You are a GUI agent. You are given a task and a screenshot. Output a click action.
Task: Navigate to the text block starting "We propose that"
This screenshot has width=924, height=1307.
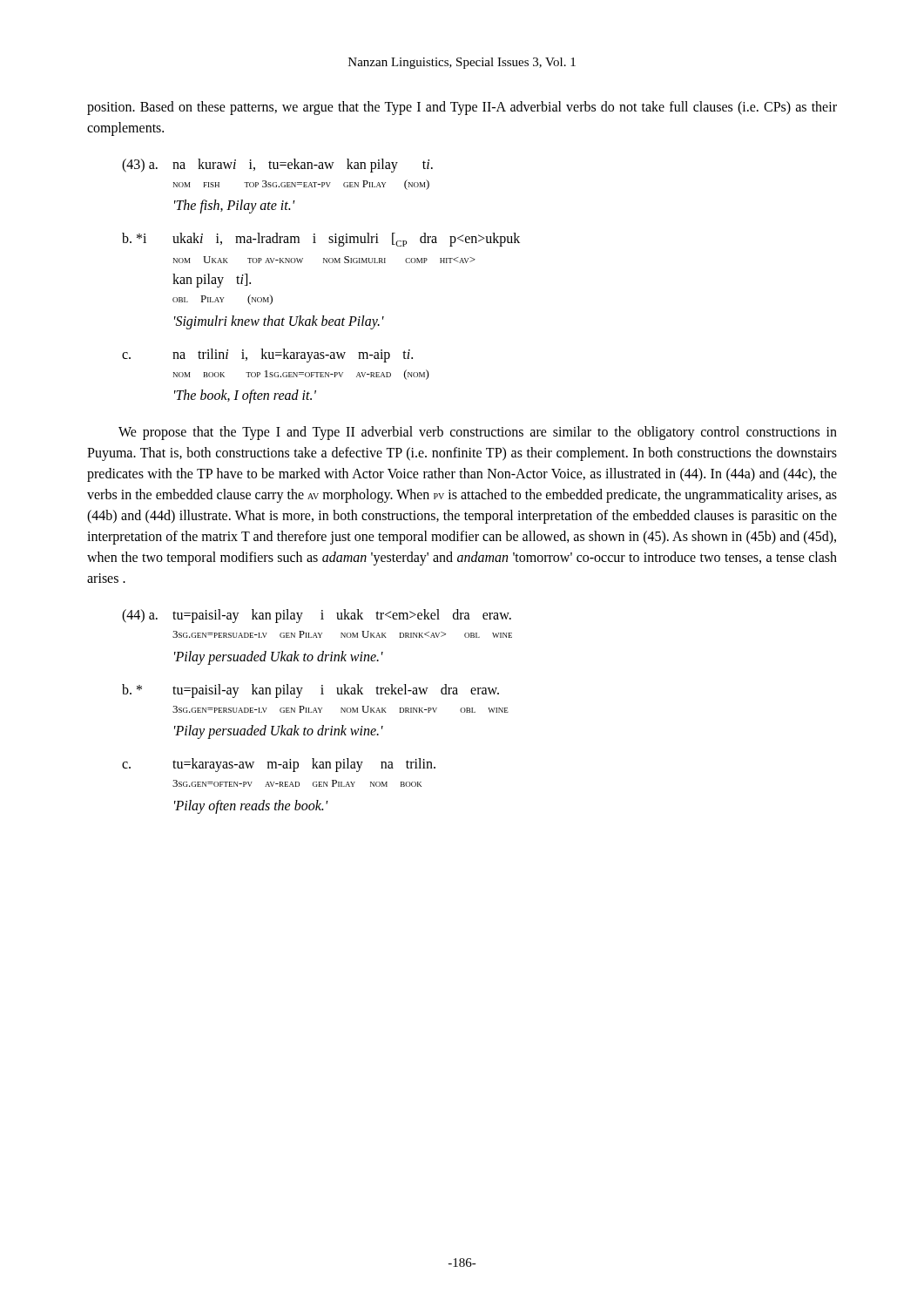(x=462, y=505)
